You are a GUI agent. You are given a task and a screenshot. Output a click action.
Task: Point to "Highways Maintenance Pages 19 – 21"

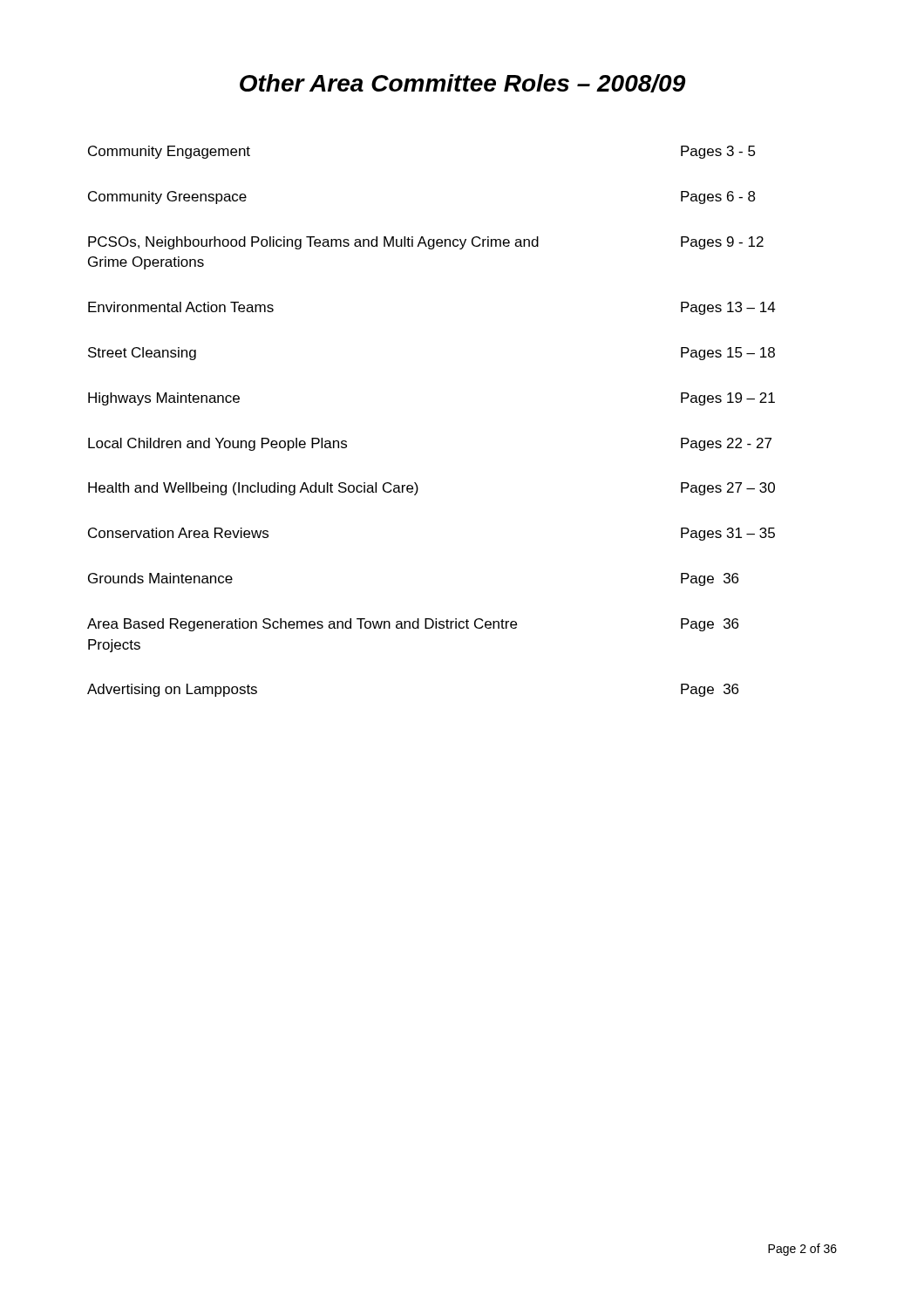tap(163, 399)
